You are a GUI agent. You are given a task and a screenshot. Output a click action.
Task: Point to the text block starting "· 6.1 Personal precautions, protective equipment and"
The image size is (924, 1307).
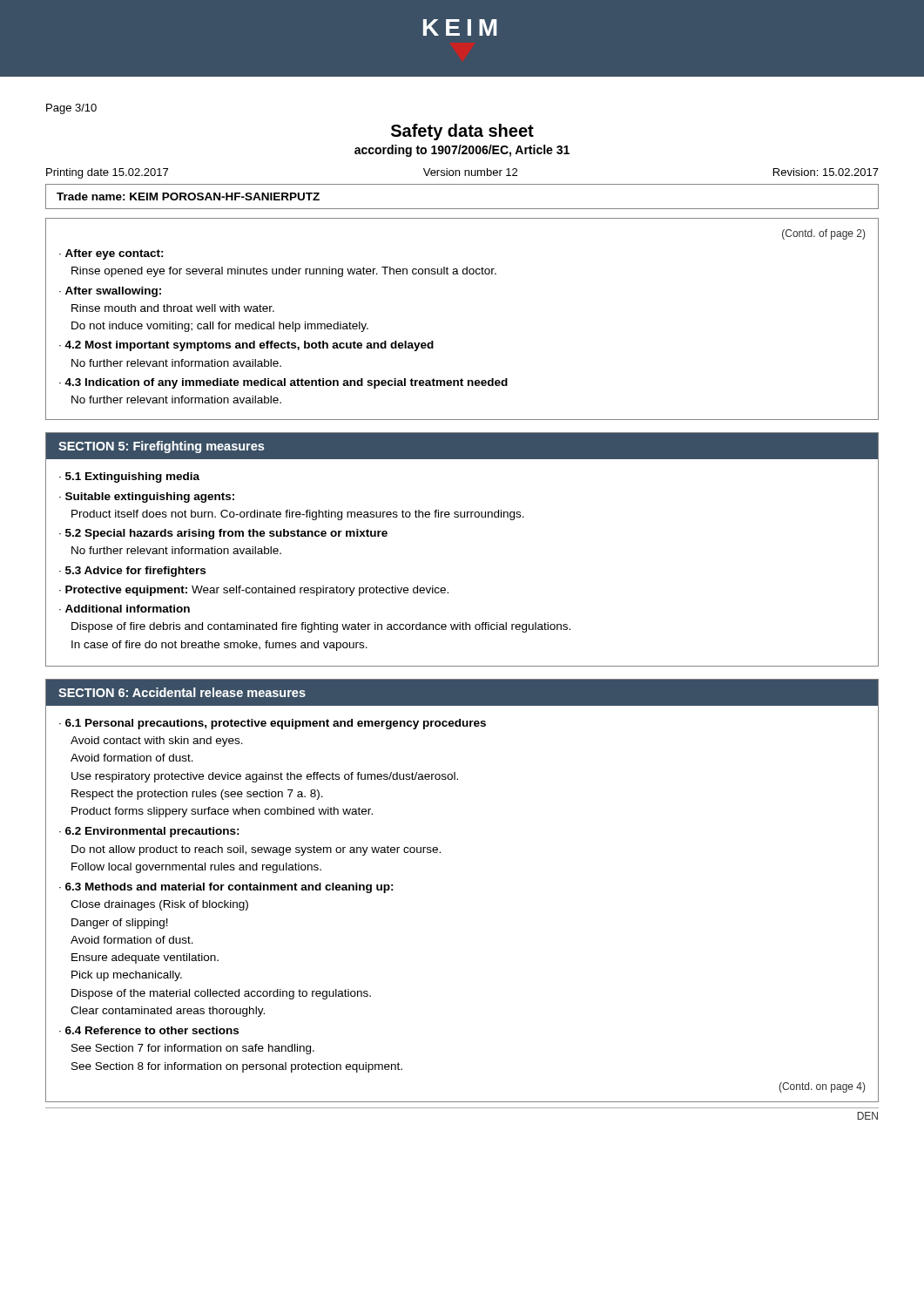(x=462, y=767)
